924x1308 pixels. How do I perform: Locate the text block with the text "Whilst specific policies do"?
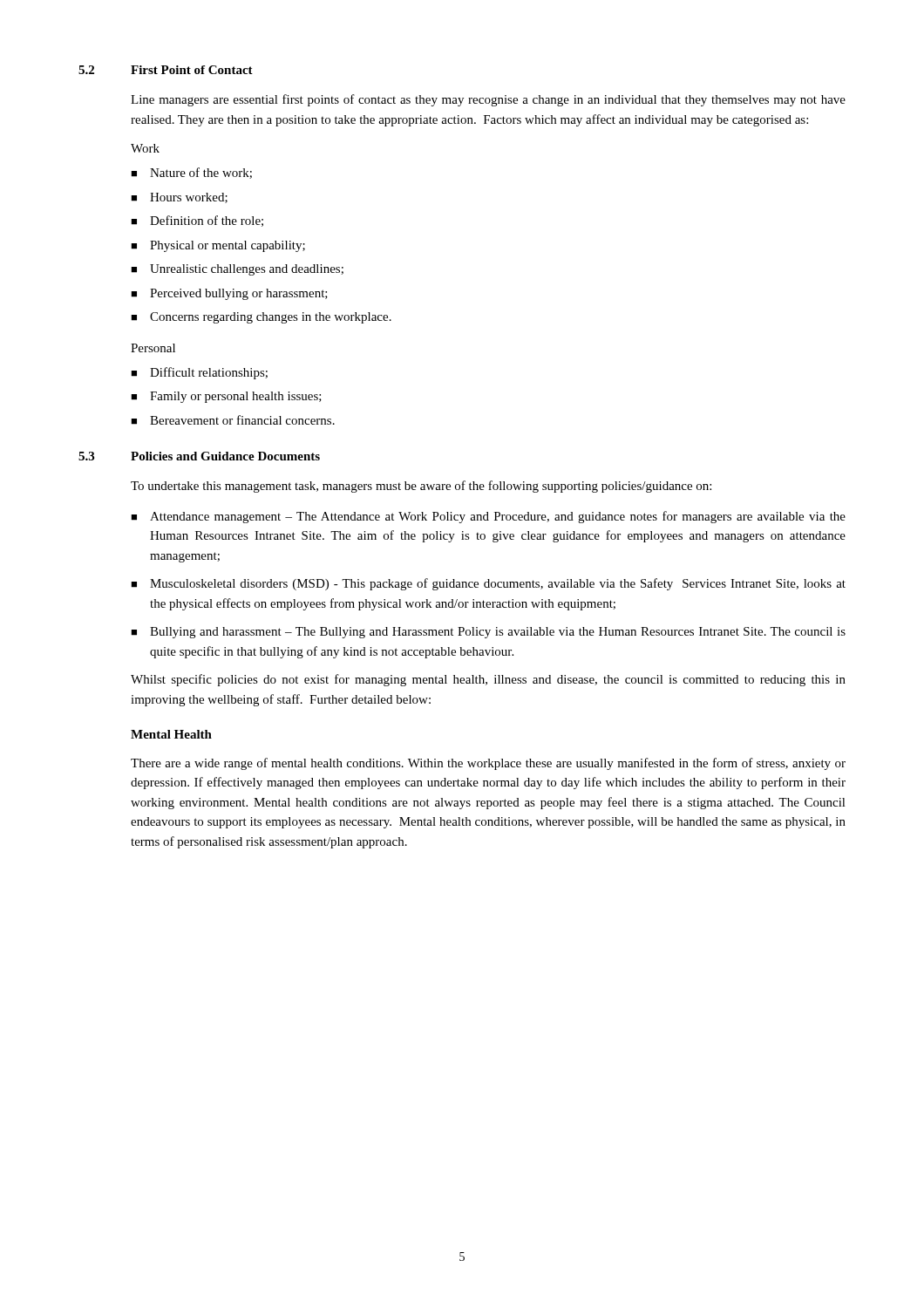pos(488,689)
